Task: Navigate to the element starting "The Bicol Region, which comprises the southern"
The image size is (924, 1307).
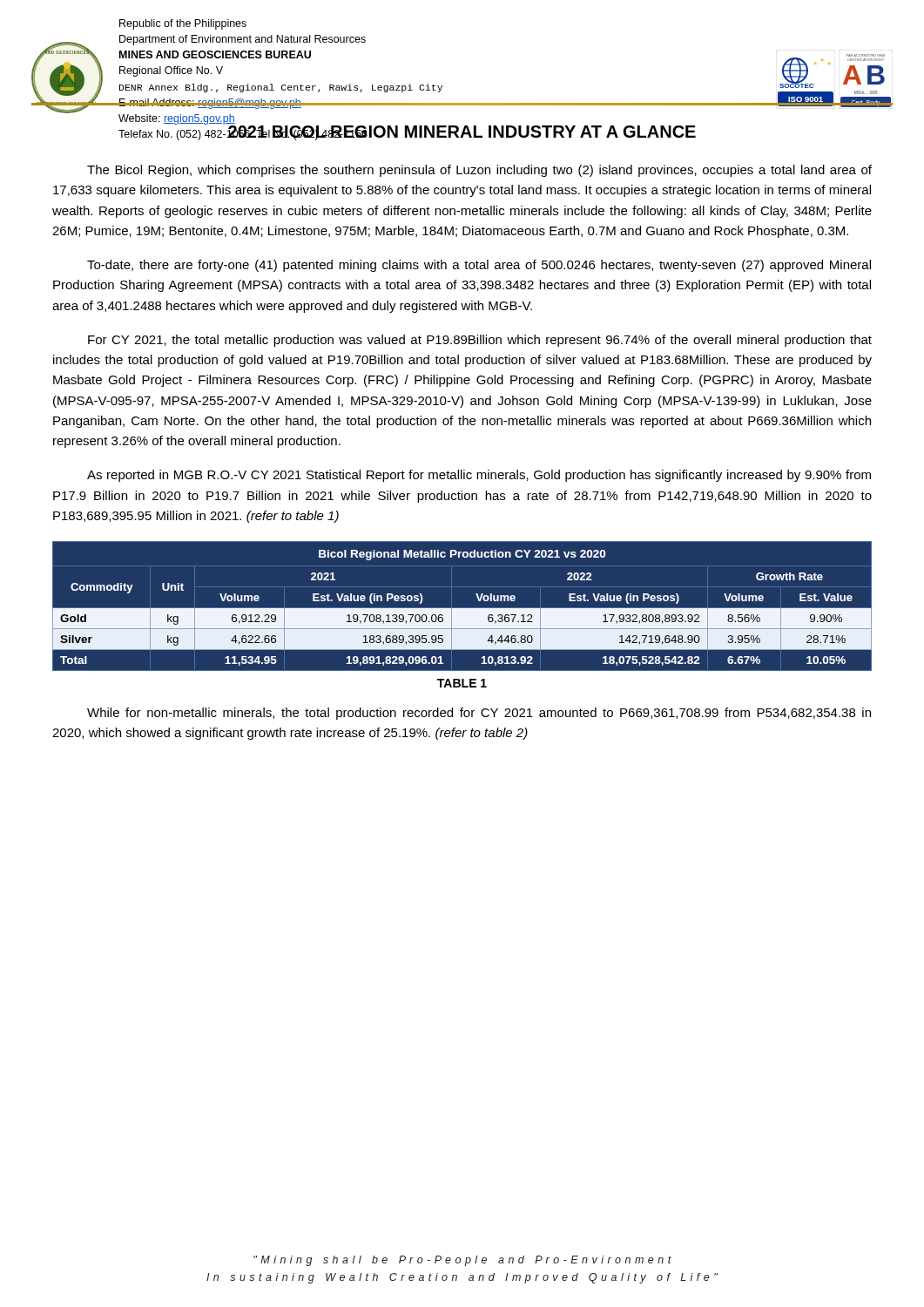Action: pos(462,200)
